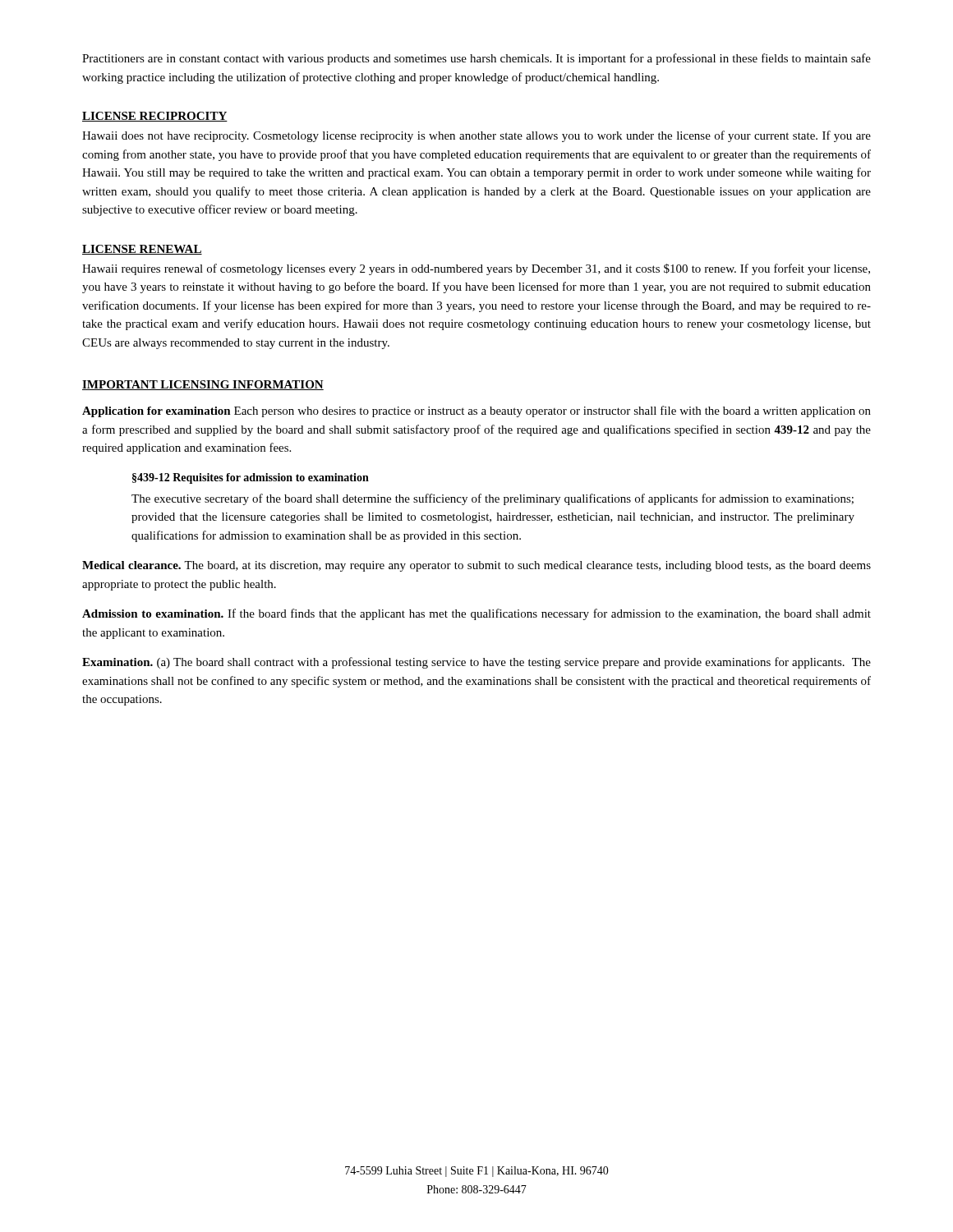Where is the passage that starts "Examination. (a) The board shall contract"?
Screen dimensions: 1232x953
pyautogui.click(x=476, y=680)
